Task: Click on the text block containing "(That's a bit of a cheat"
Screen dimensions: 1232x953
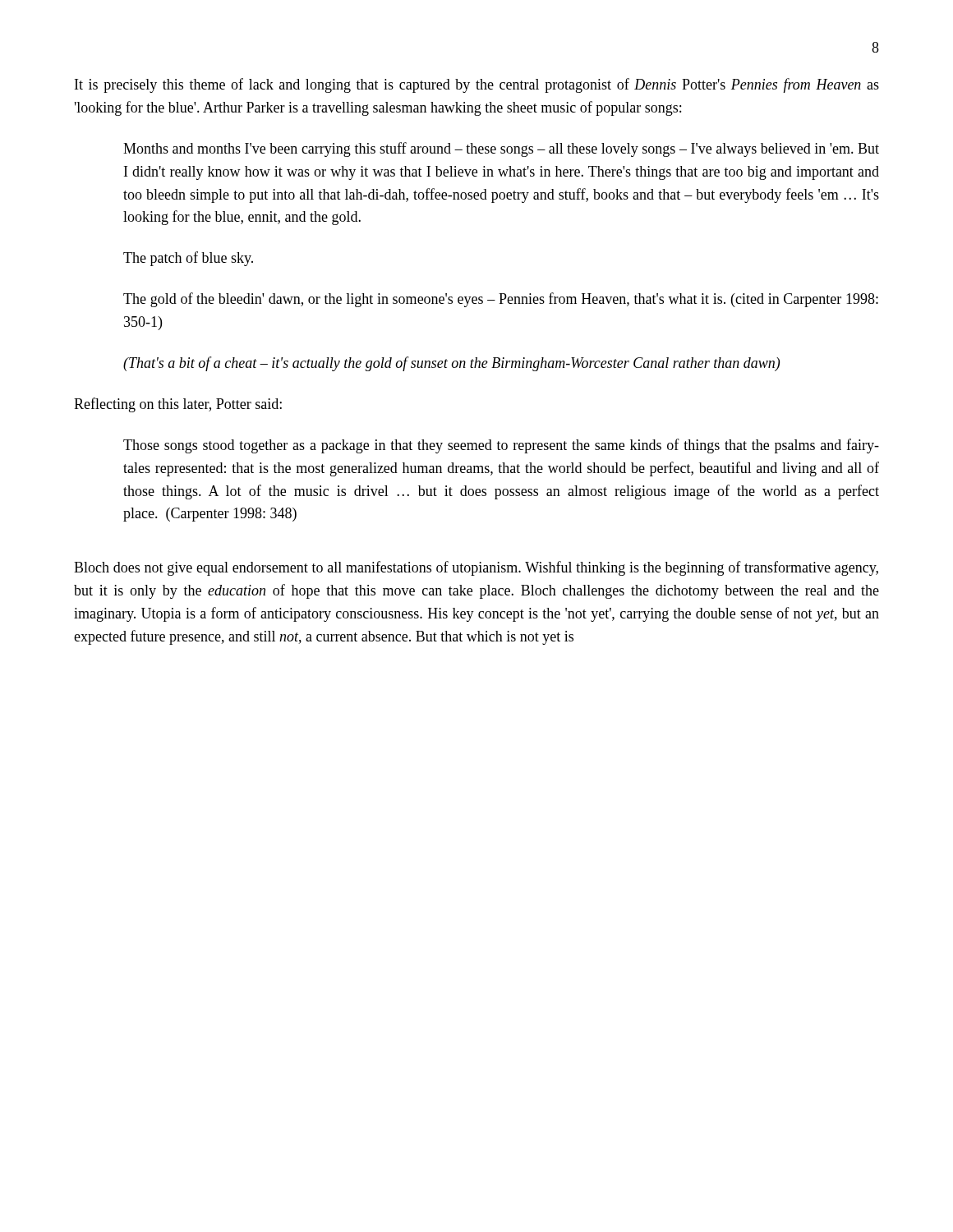Action: [x=501, y=364]
